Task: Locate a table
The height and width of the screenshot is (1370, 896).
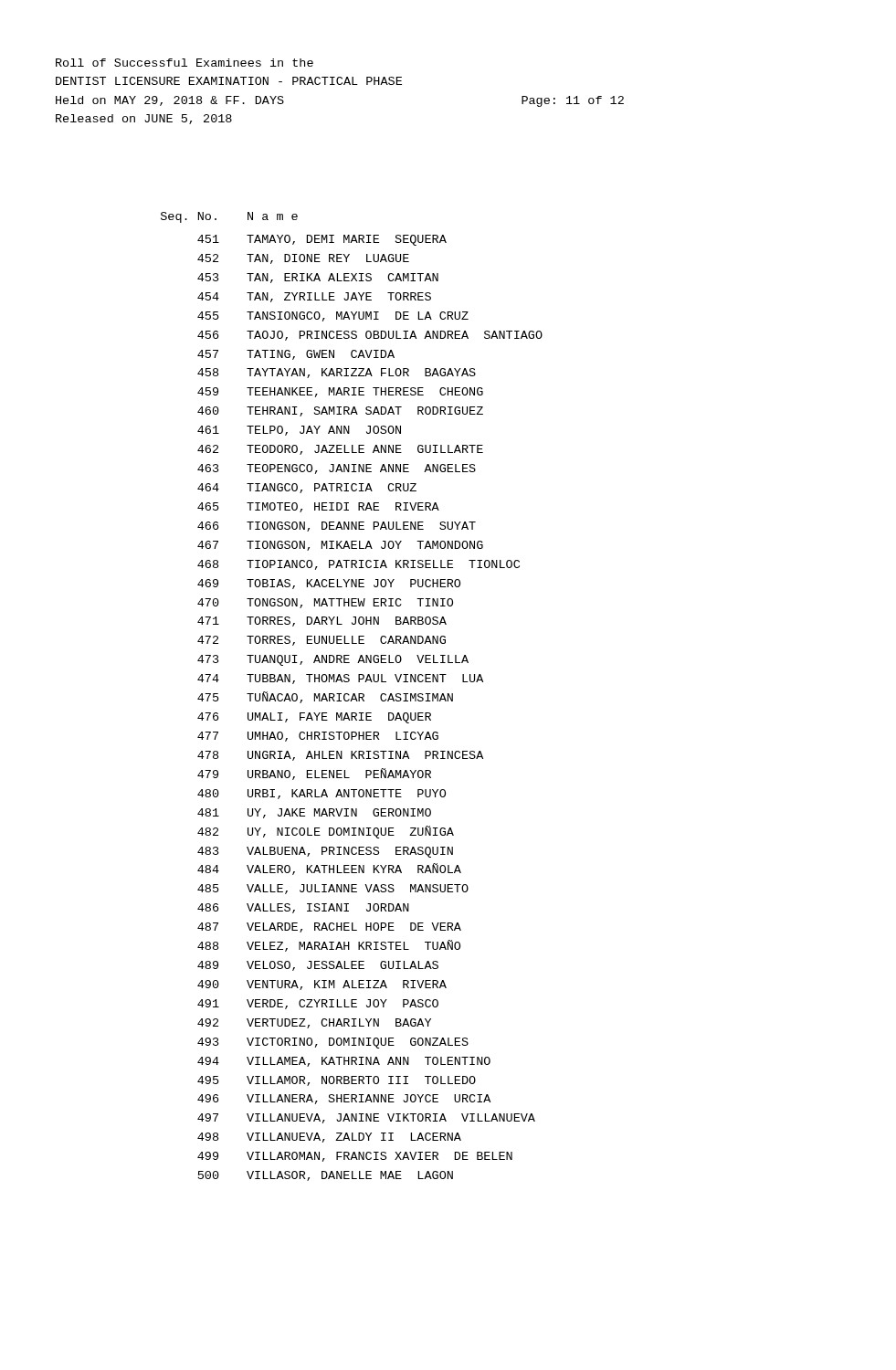Action: [x=448, y=698]
